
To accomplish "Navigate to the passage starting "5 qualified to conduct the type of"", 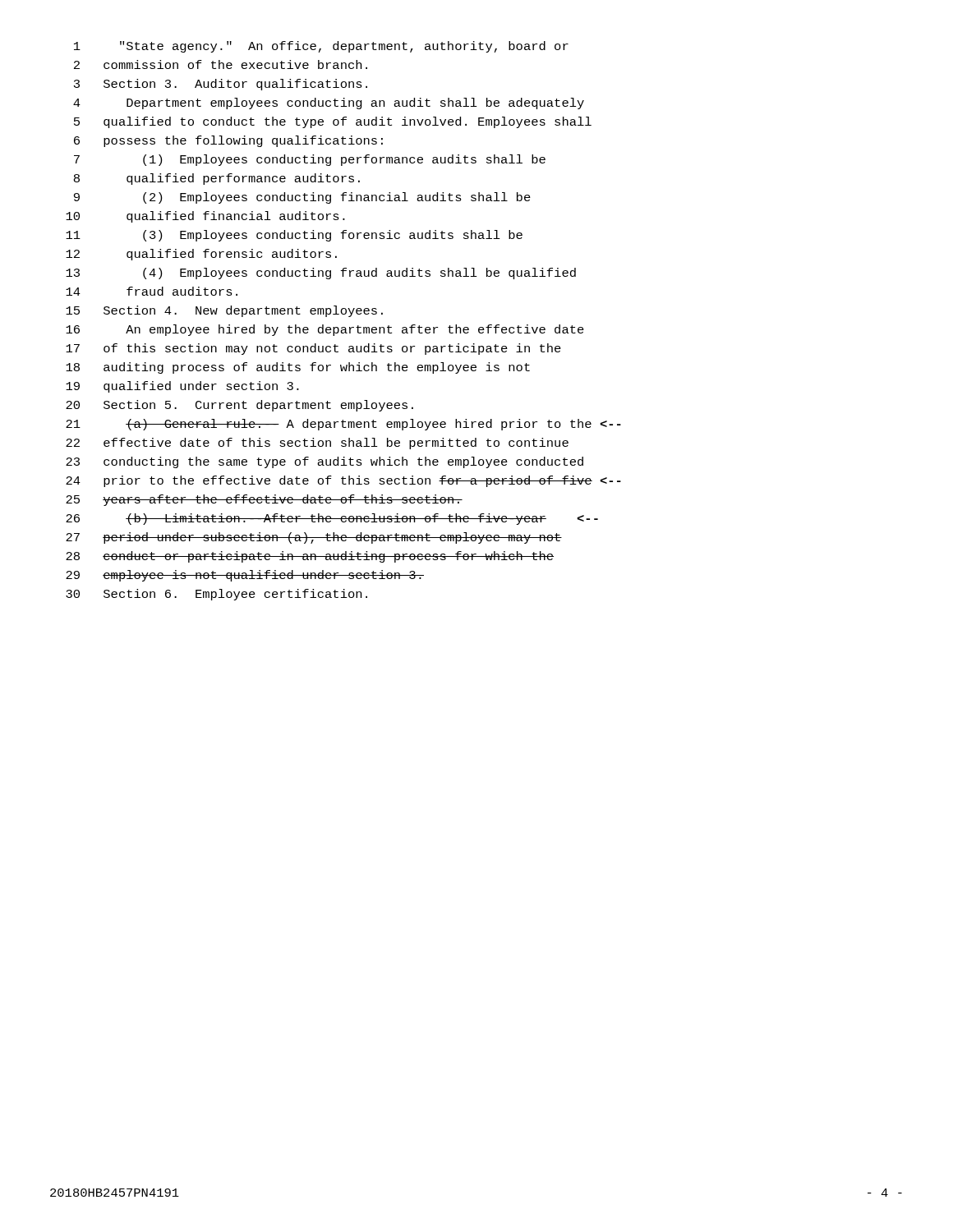I will pyautogui.click(x=321, y=122).
